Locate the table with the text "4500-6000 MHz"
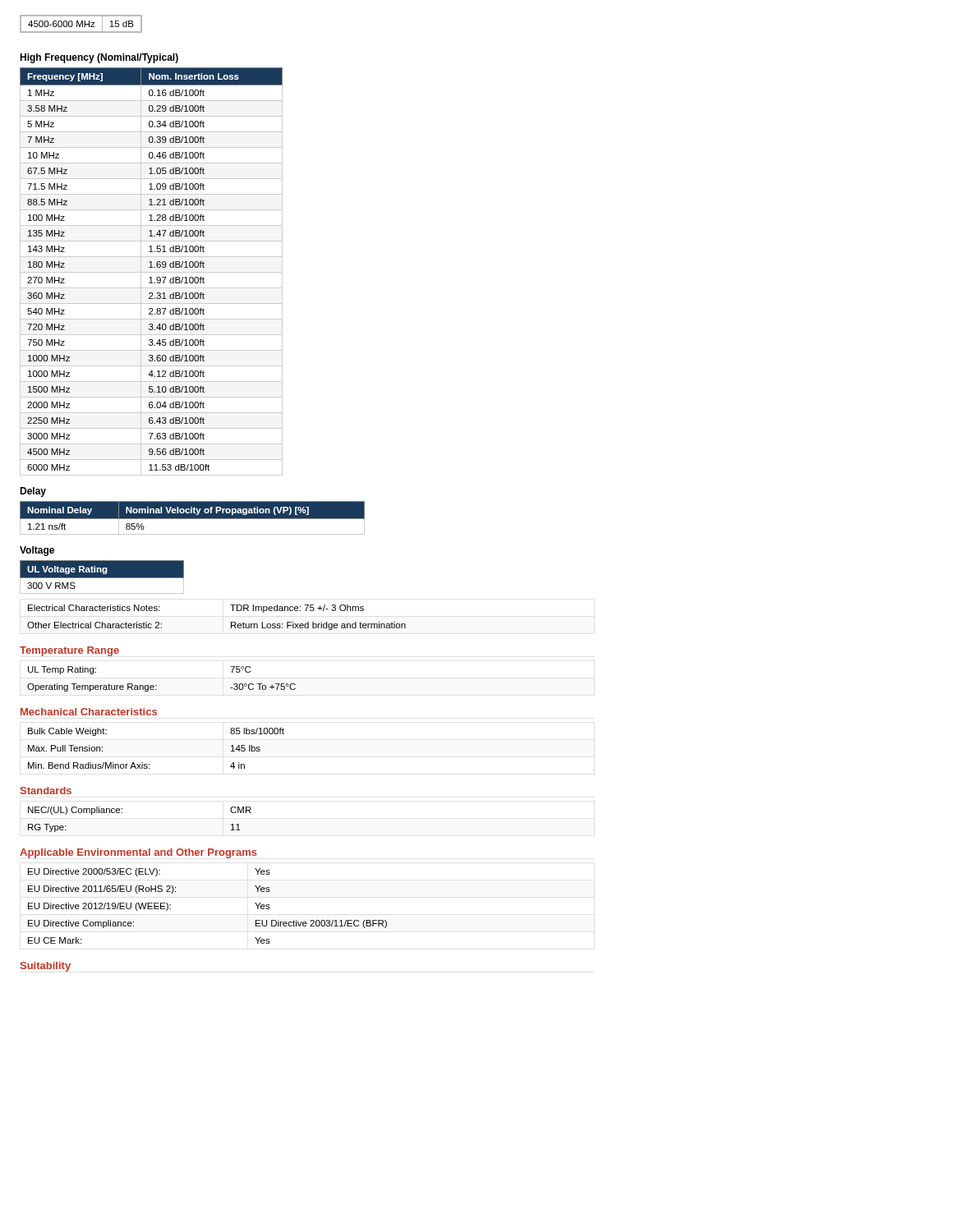 [x=476, y=29]
